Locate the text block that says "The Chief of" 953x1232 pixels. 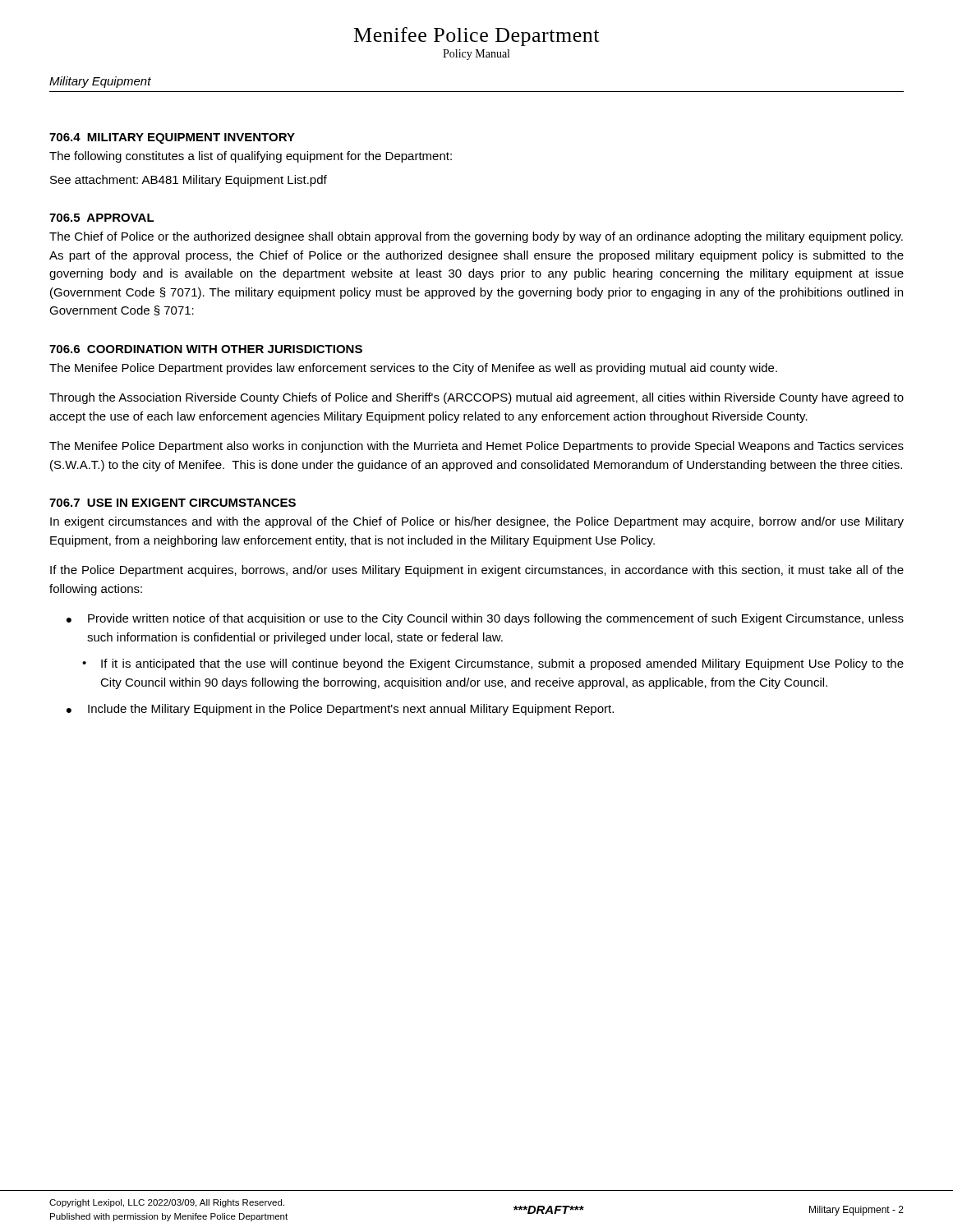tap(476, 273)
